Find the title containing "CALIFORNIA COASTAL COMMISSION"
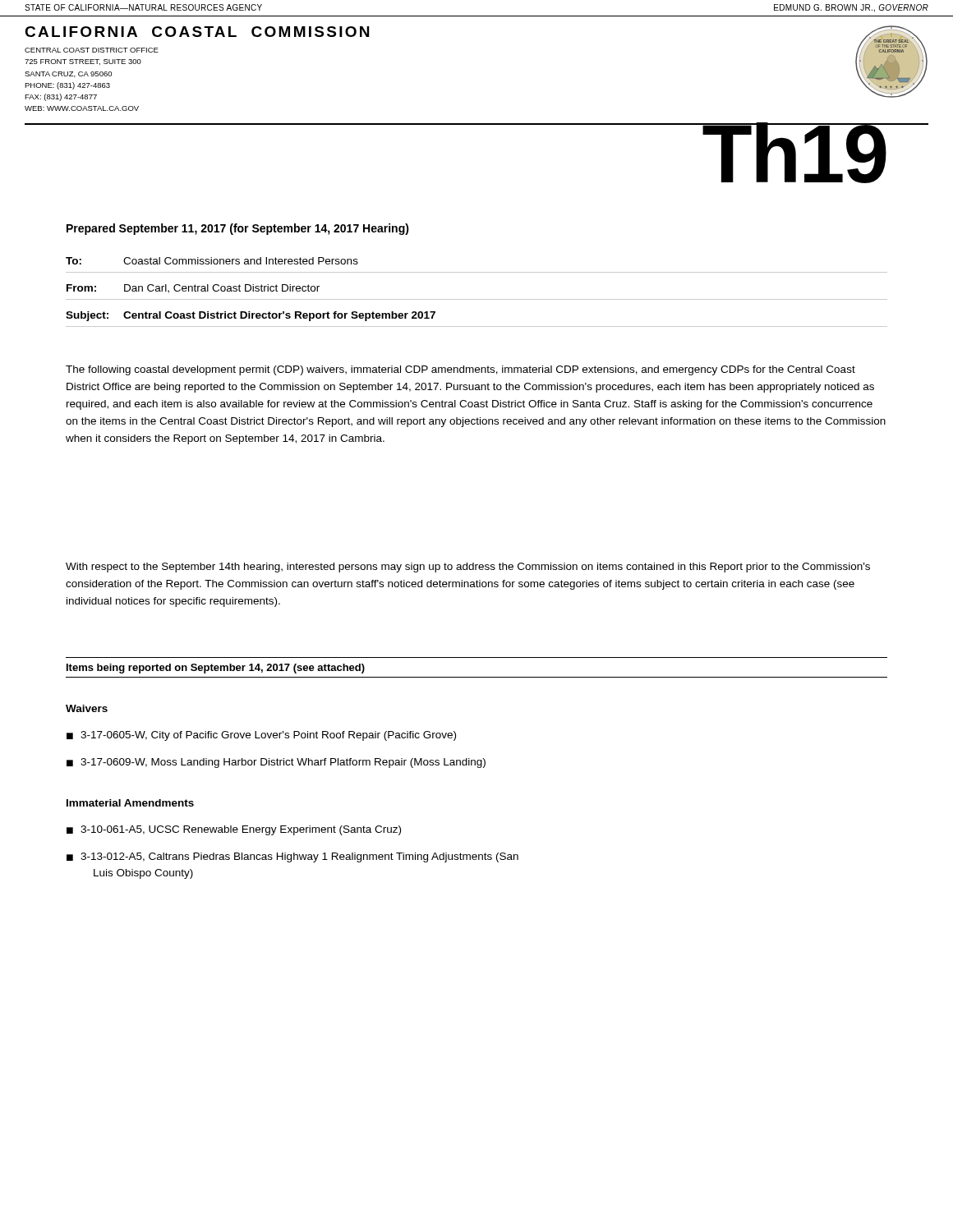This screenshot has width=953, height=1232. (x=198, y=32)
